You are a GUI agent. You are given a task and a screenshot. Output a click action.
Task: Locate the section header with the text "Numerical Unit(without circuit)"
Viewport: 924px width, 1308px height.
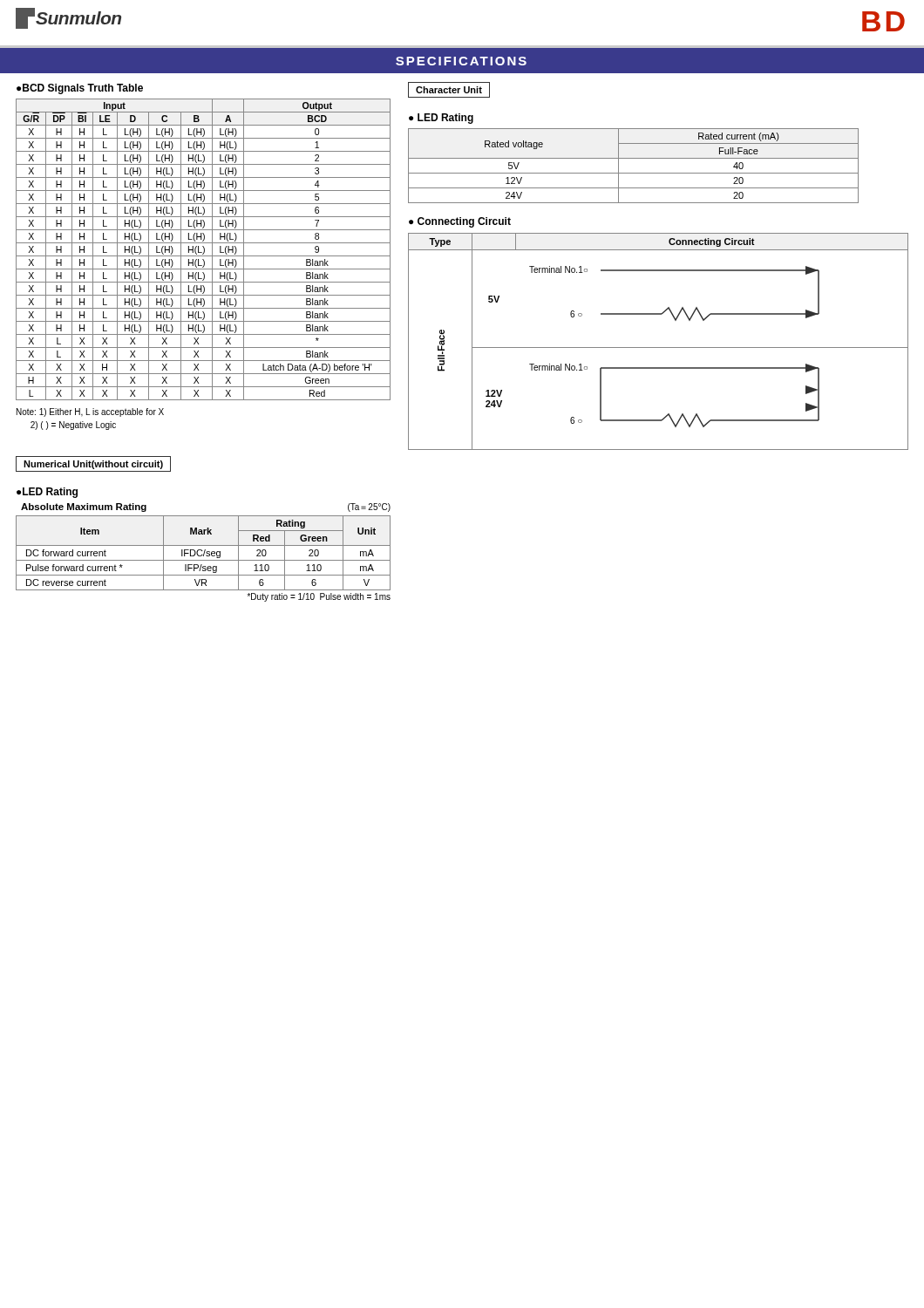coord(93,464)
